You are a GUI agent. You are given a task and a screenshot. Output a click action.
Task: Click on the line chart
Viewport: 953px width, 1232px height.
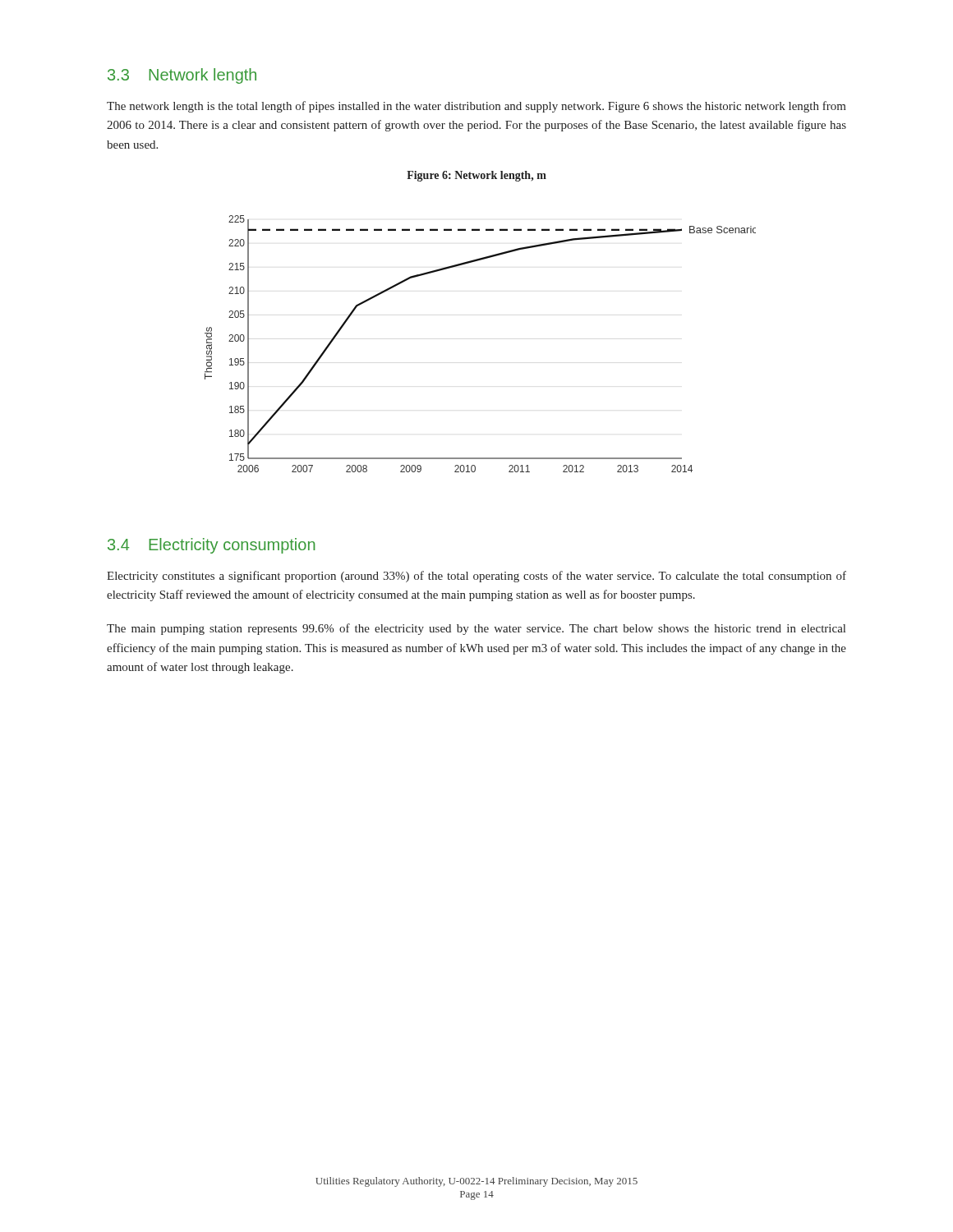click(x=476, y=355)
